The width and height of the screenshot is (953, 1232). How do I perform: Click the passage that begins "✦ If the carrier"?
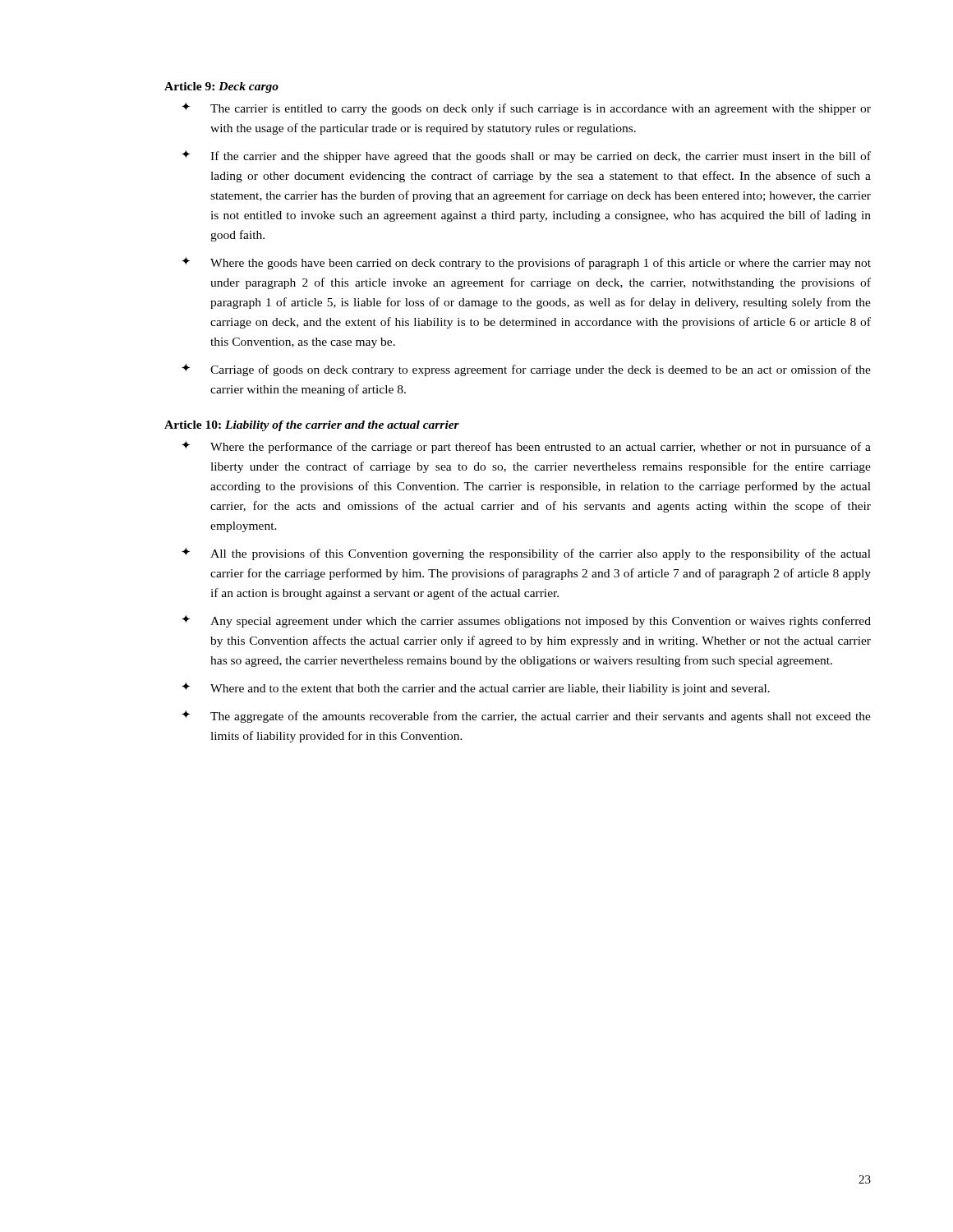click(526, 196)
